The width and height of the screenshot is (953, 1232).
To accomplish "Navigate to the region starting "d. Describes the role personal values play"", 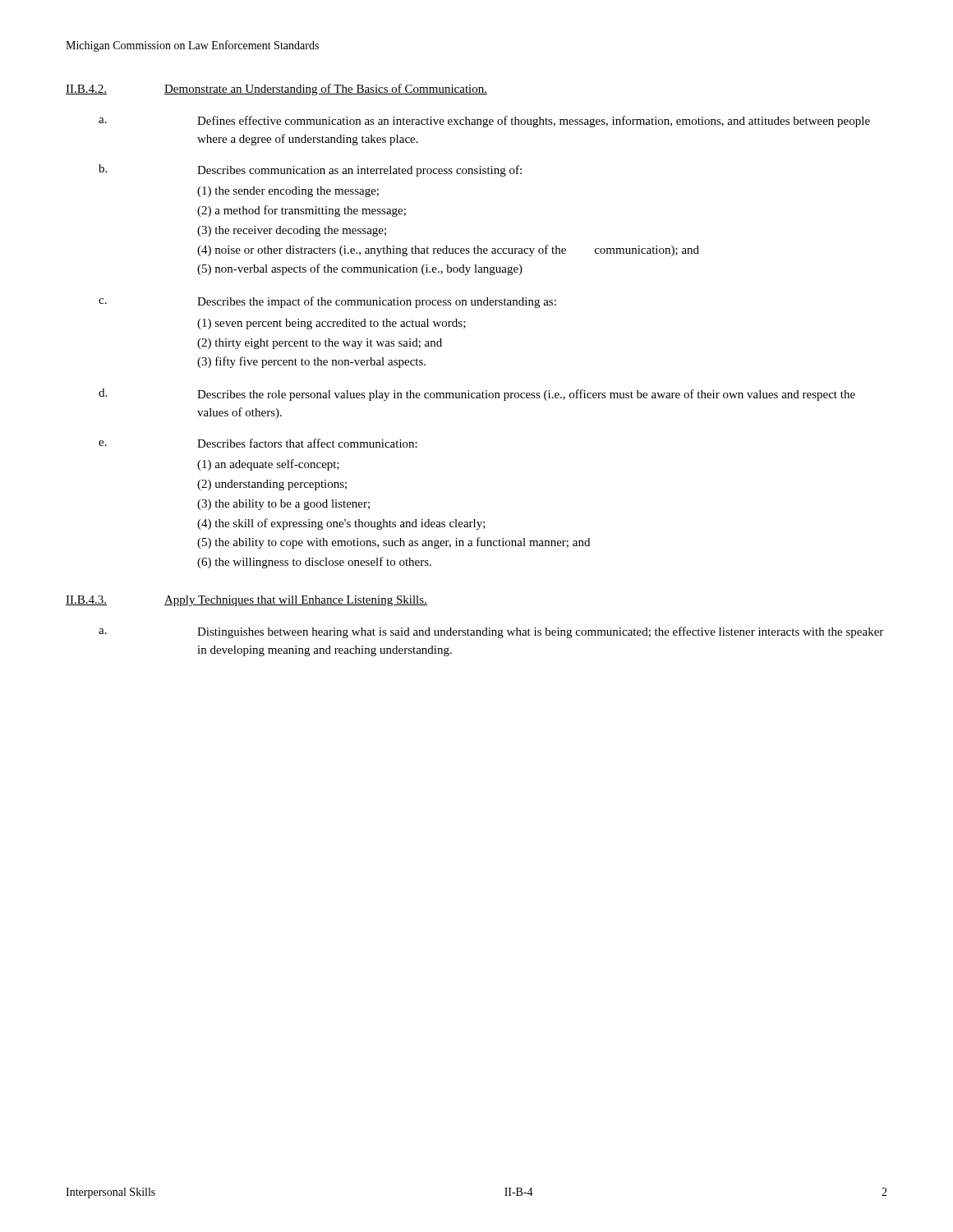I will (x=476, y=404).
